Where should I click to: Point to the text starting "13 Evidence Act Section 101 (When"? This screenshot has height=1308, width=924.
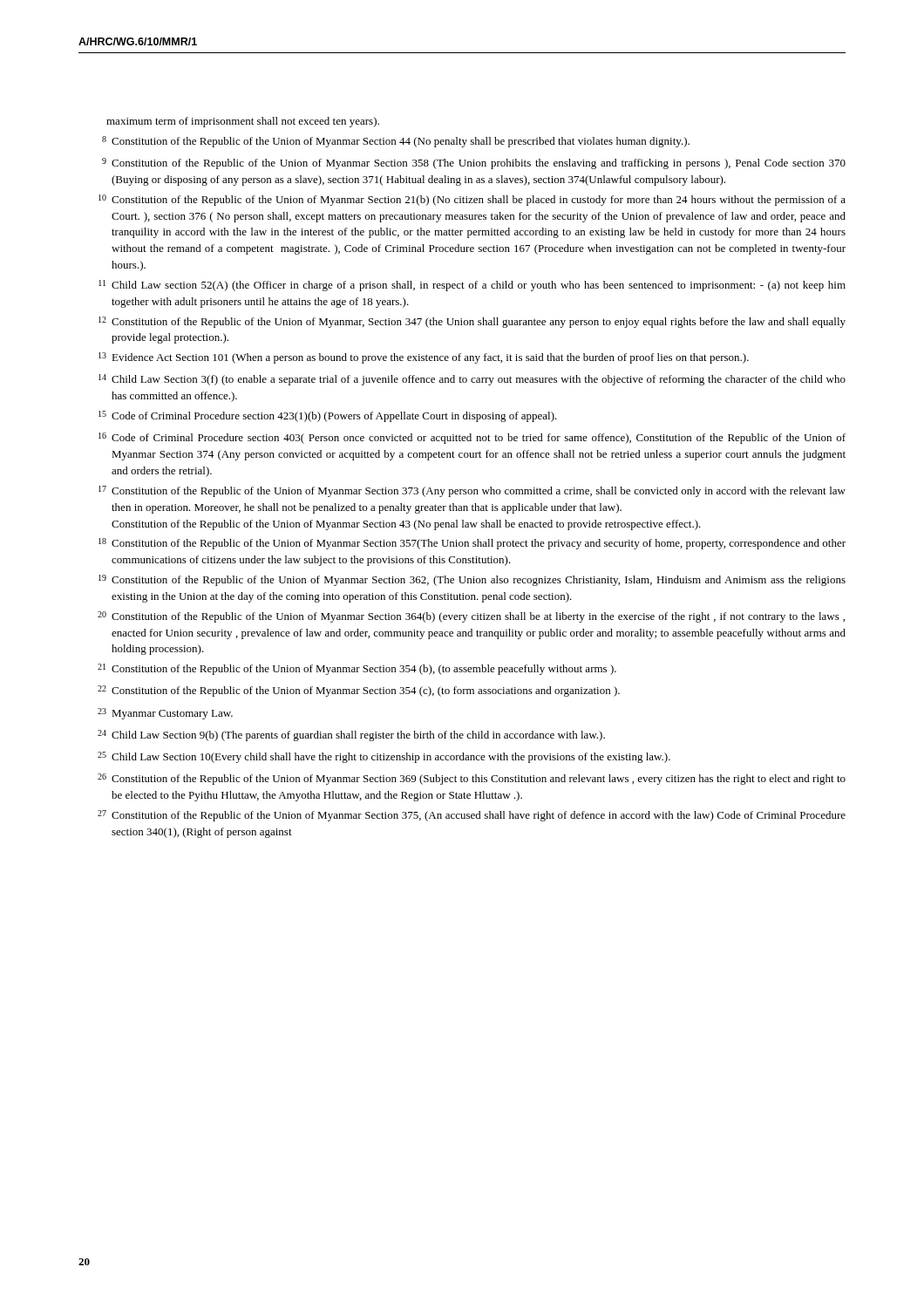click(462, 359)
